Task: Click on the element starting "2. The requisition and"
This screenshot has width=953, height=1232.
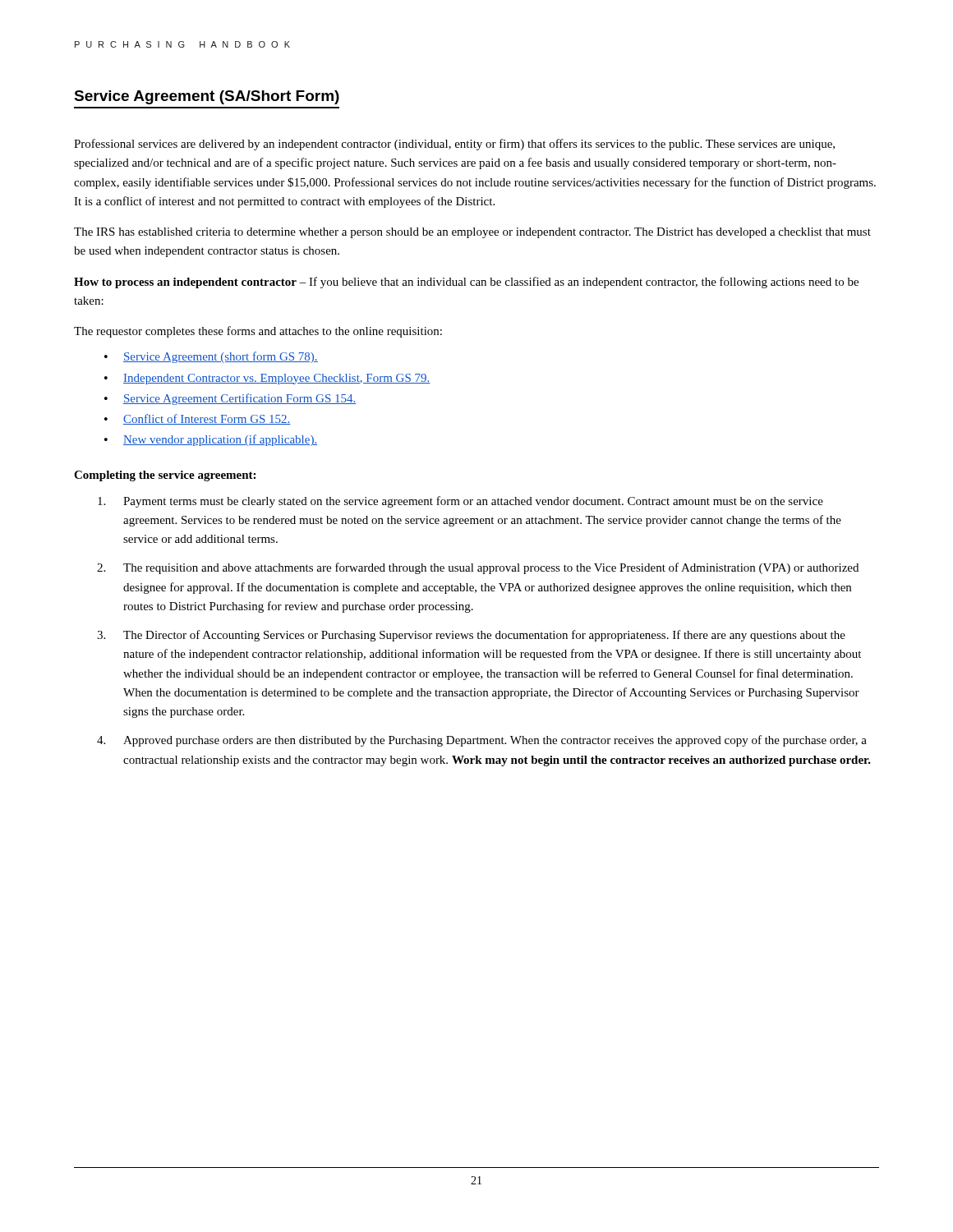Action: tap(478, 586)
